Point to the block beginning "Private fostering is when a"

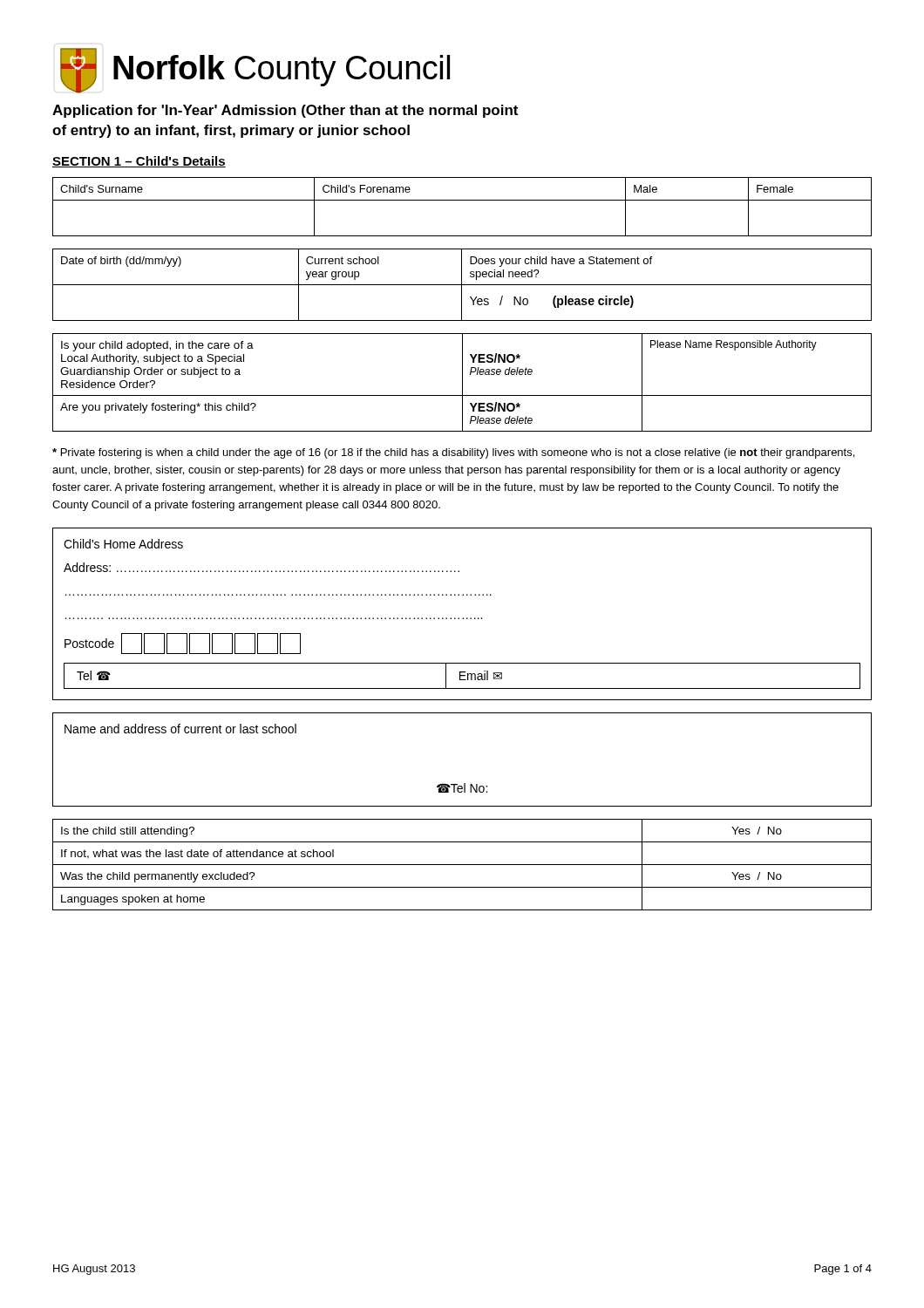[454, 478]
